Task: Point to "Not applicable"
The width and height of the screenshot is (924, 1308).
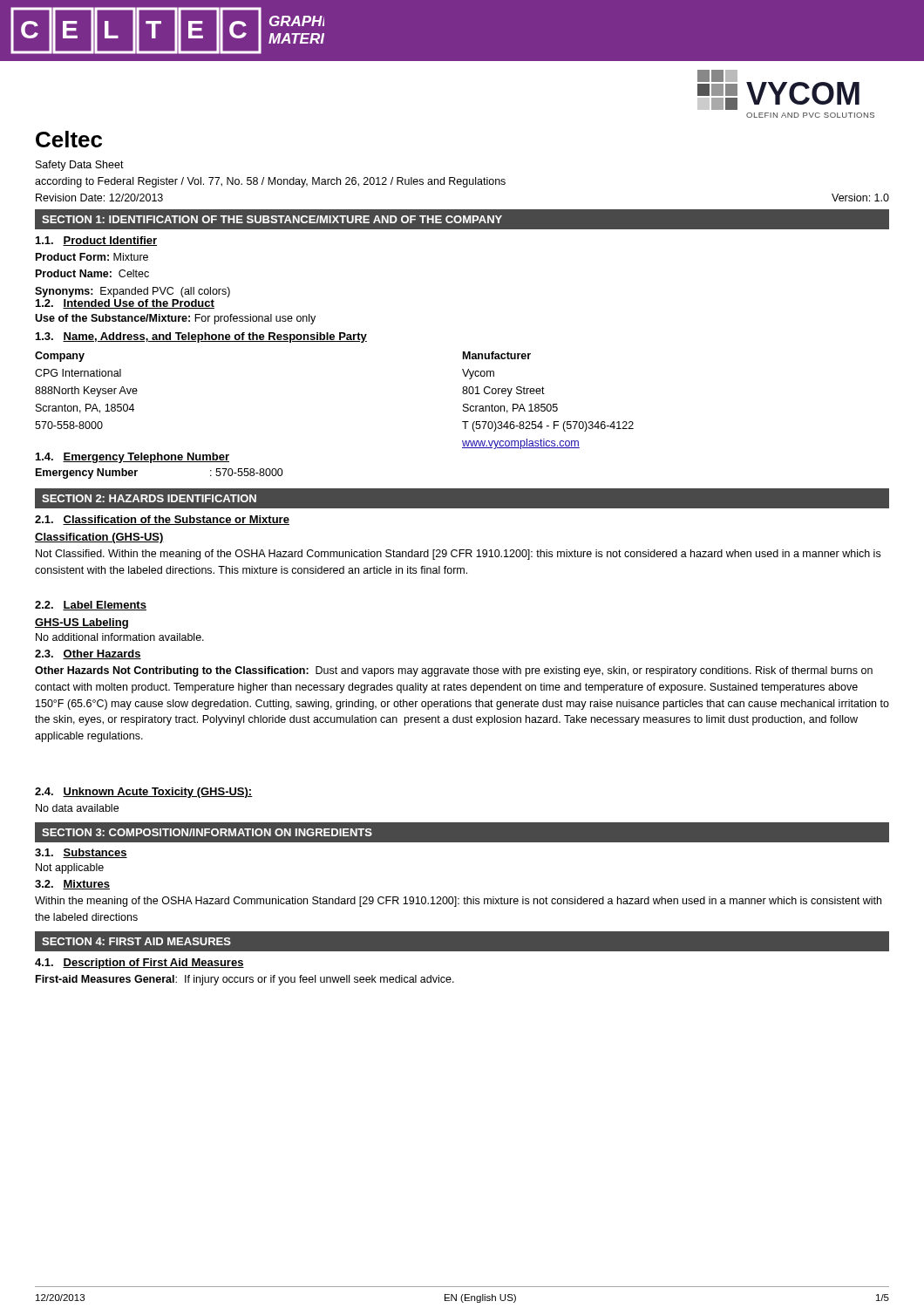Action: [69, 868]
